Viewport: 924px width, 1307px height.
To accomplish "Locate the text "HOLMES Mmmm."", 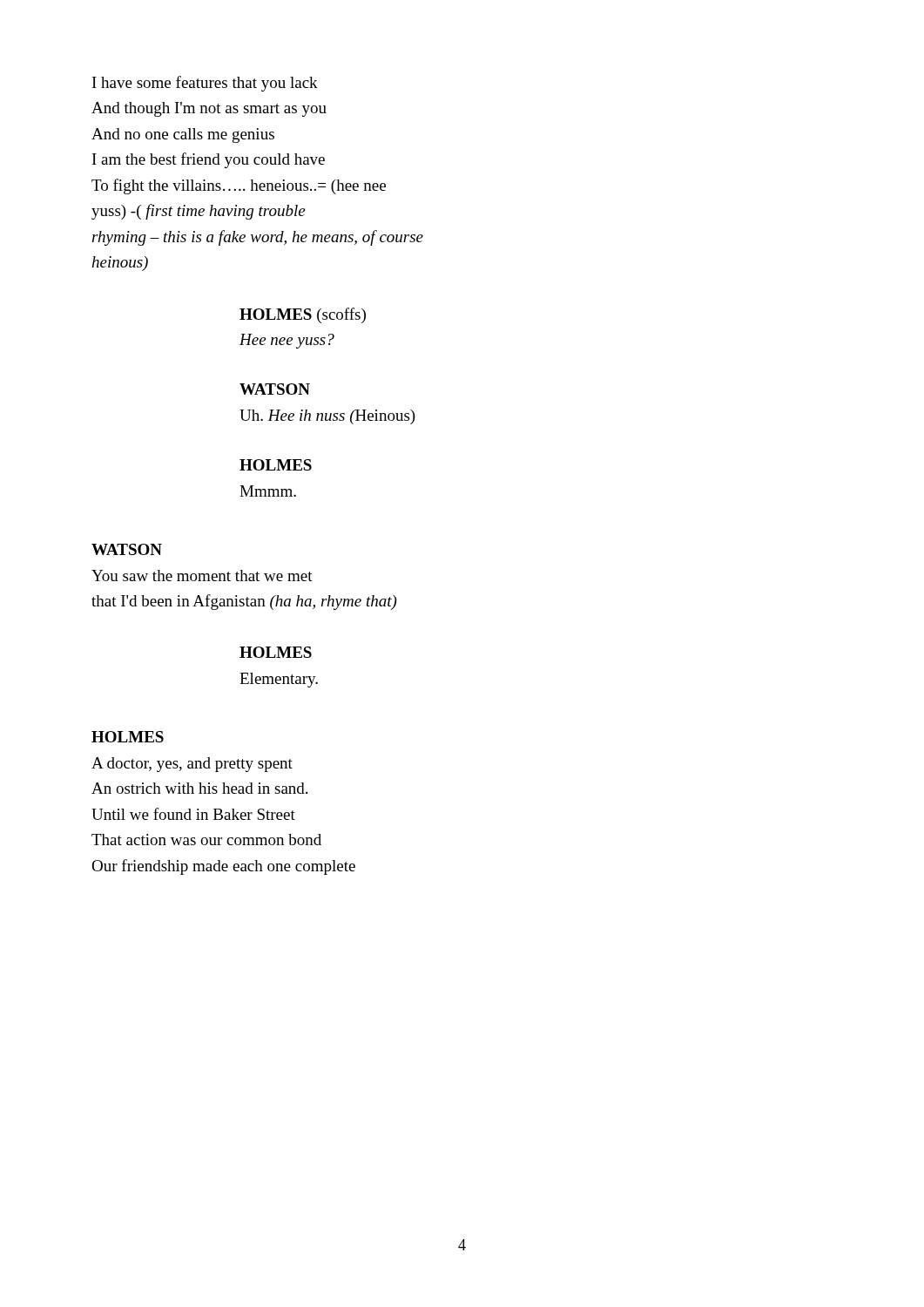I will [276, 465].
